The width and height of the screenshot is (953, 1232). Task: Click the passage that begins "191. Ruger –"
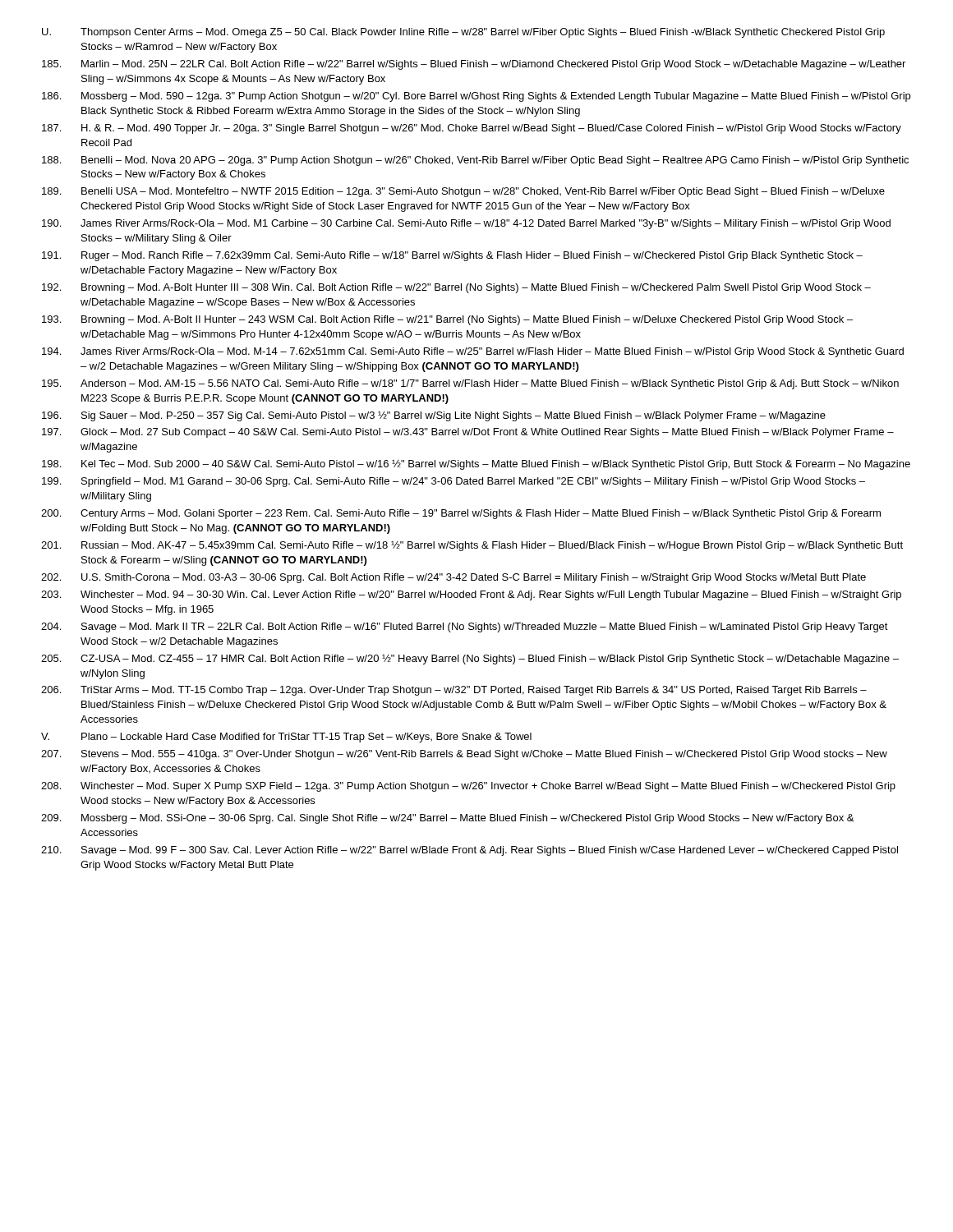click(476, 263)
